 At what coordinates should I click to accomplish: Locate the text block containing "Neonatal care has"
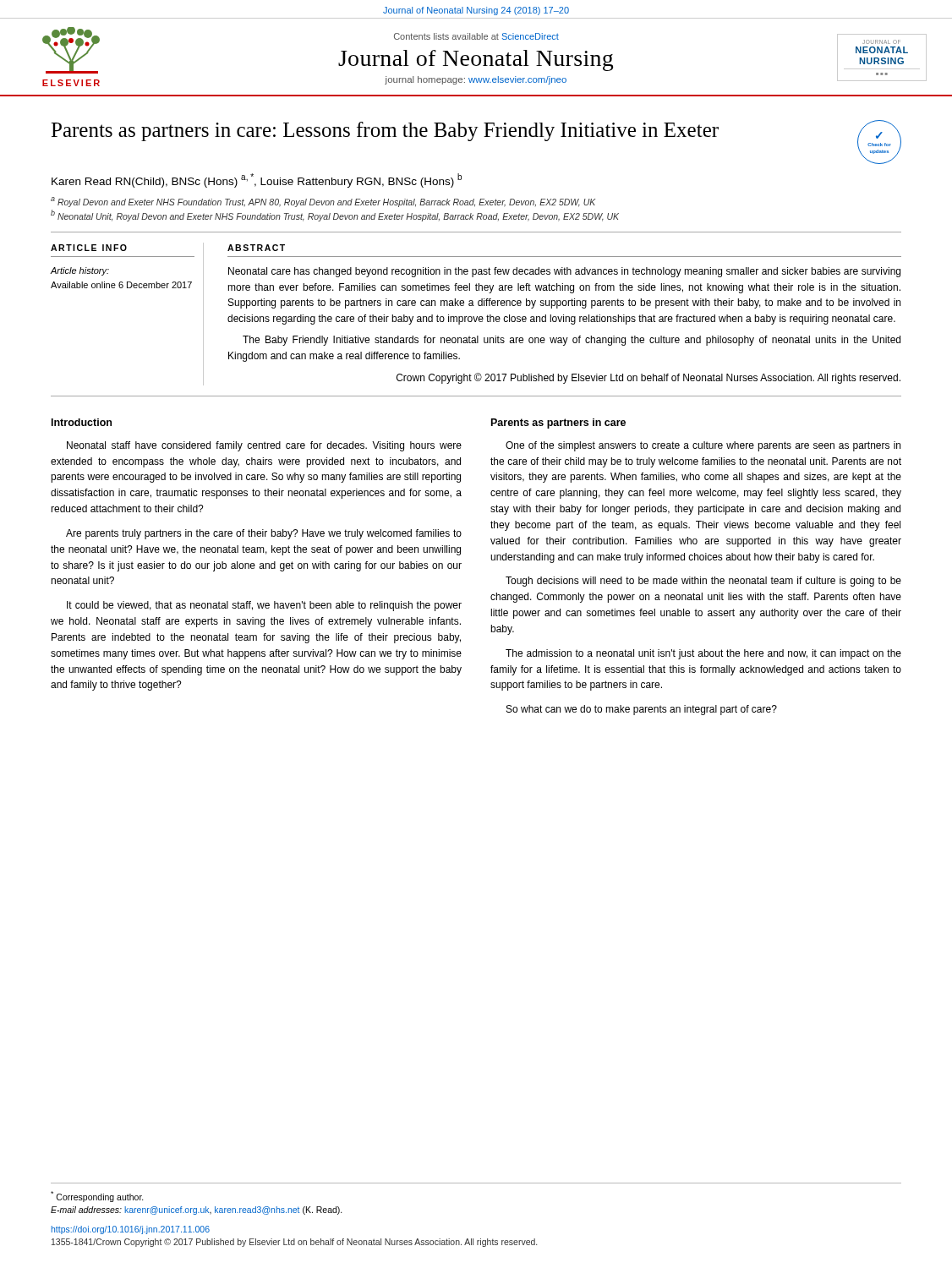tap(564, 325)
